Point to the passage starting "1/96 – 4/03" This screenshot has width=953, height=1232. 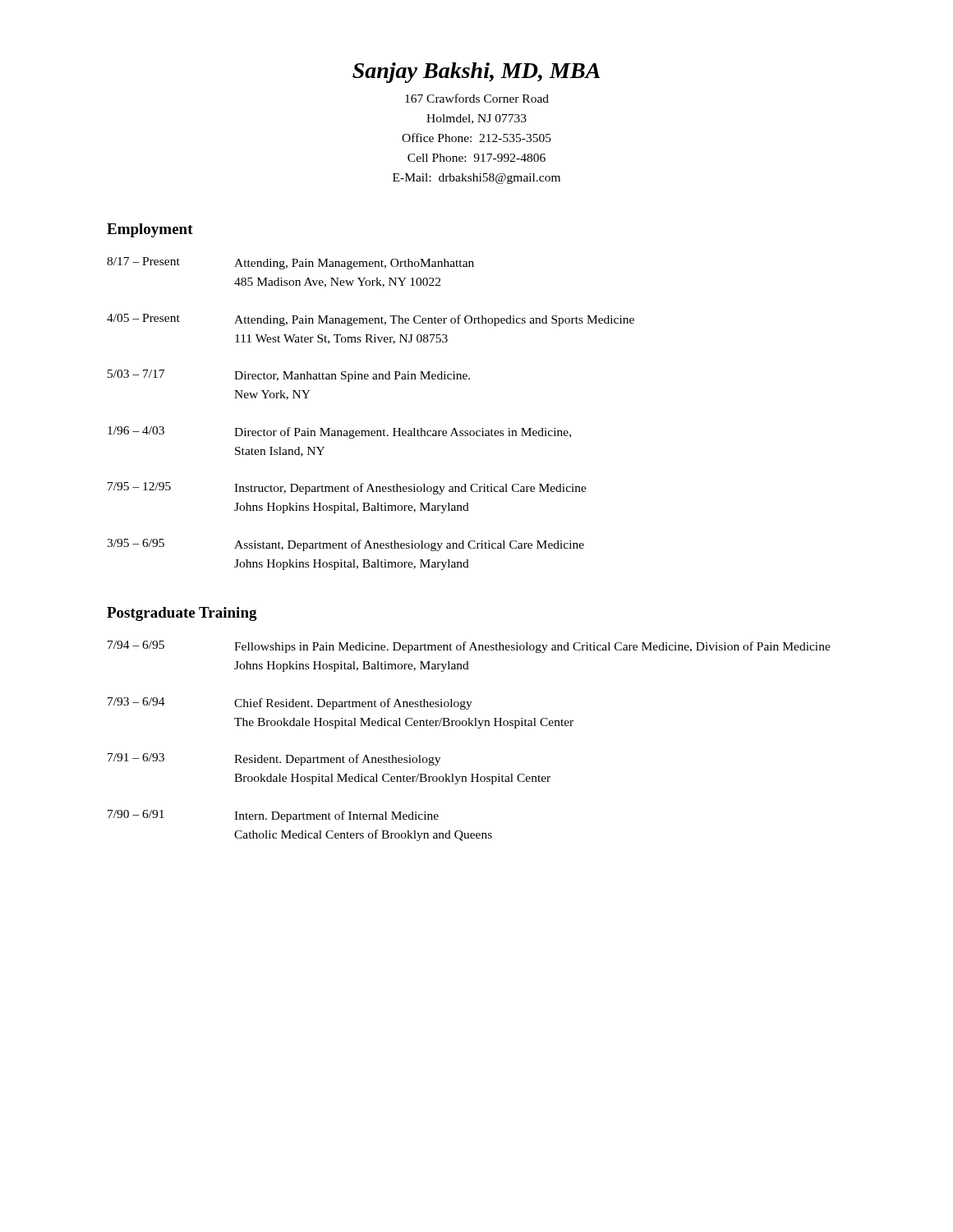476,441
